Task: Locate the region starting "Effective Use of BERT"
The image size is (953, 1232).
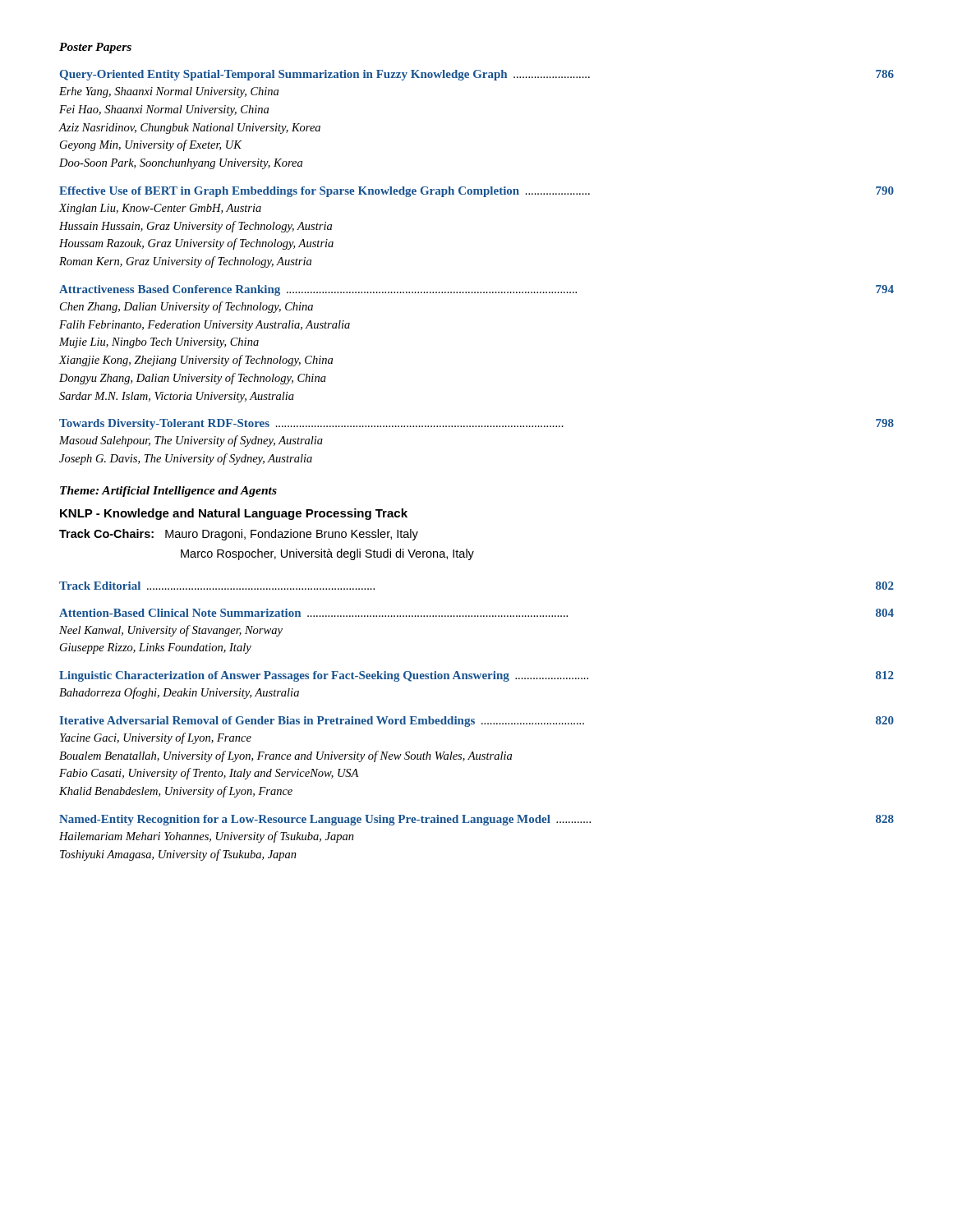Action: [x=476, y=192]
